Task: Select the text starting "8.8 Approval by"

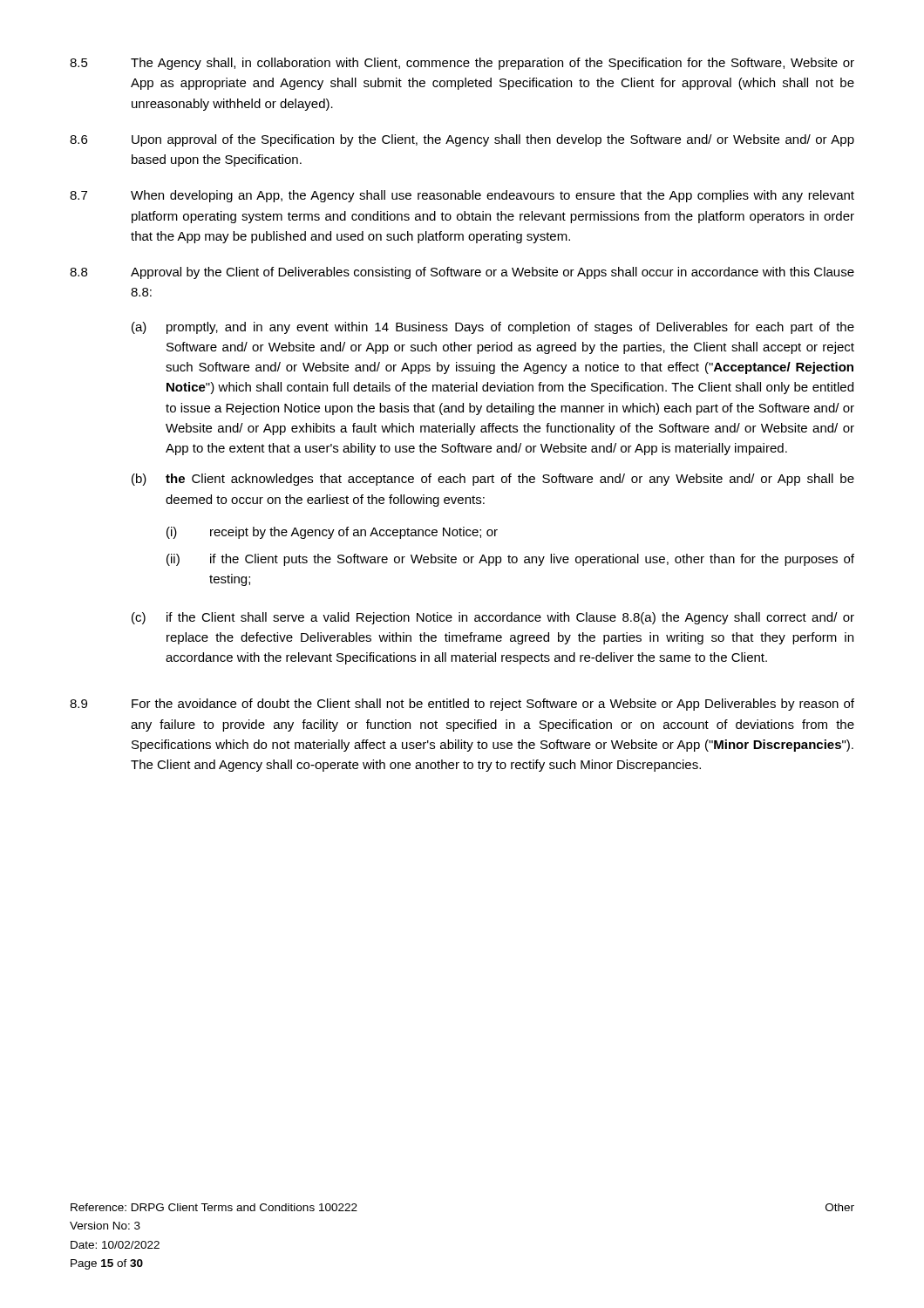Action: tap(462, 470)
